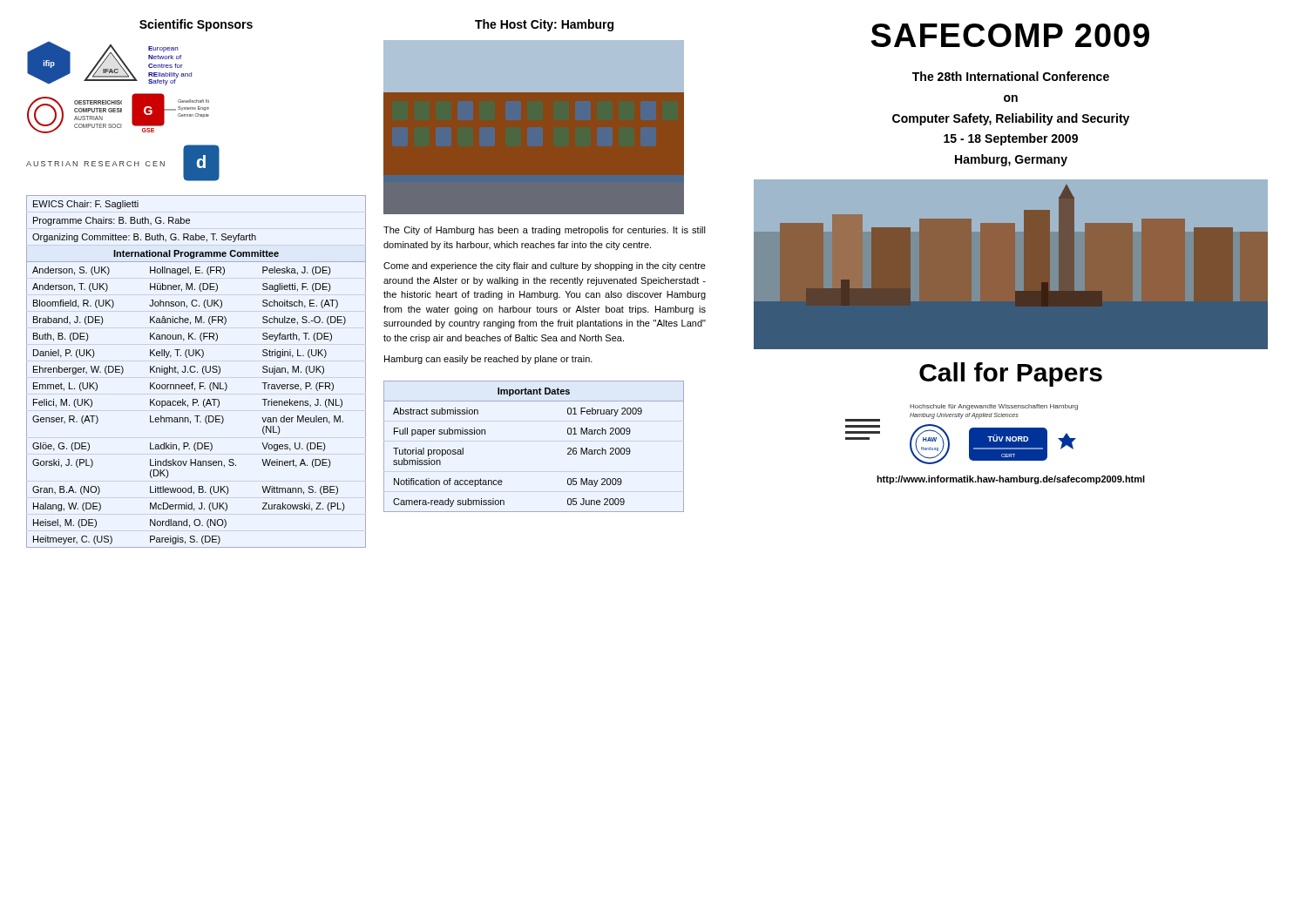Screen dimensions: 924x1307
Task: Find the block on this page that starts "Come and experience the"
Action: (x=545, y=302)
